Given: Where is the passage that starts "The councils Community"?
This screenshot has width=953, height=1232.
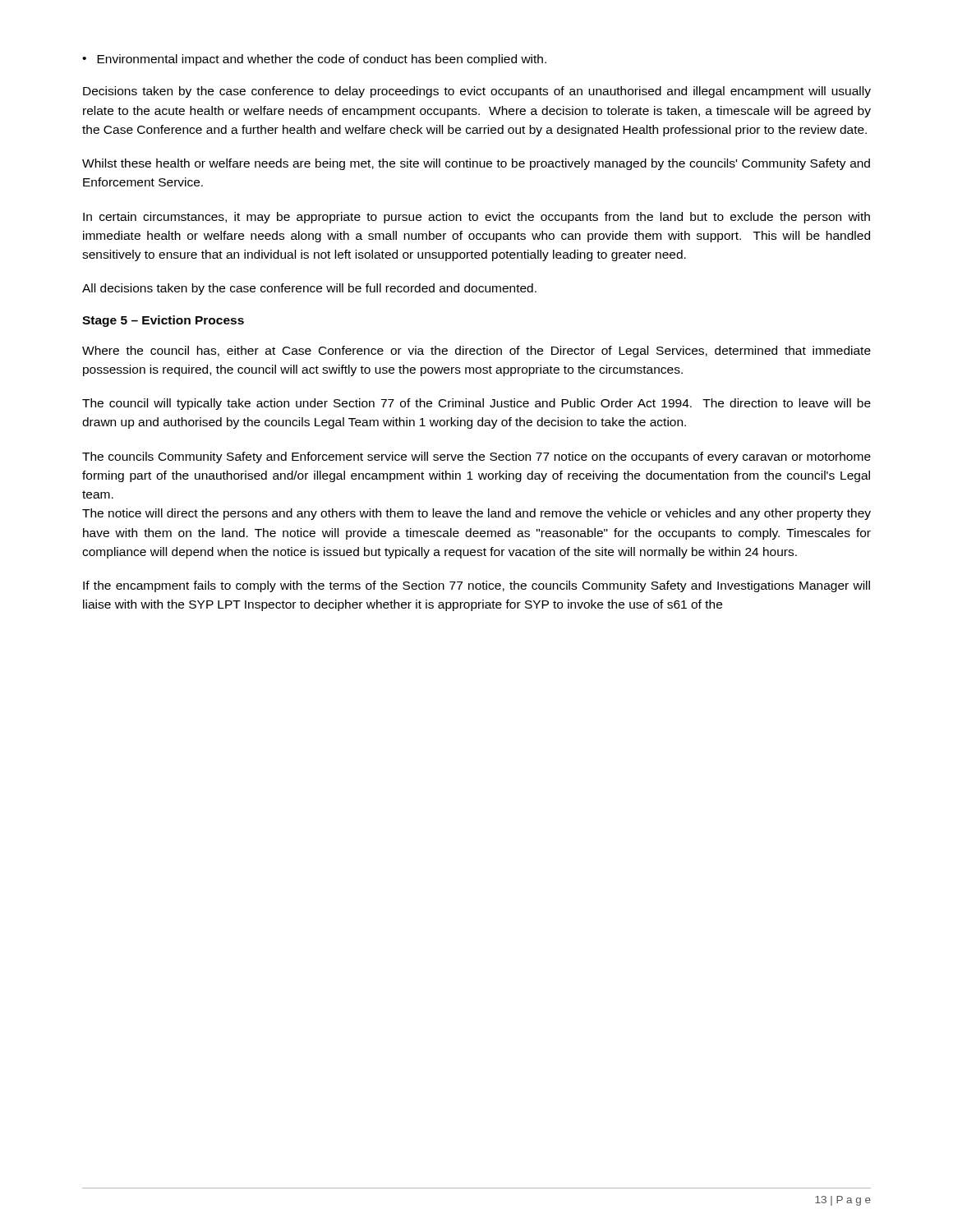Looking at the screenshot, I should pos(476,504).
